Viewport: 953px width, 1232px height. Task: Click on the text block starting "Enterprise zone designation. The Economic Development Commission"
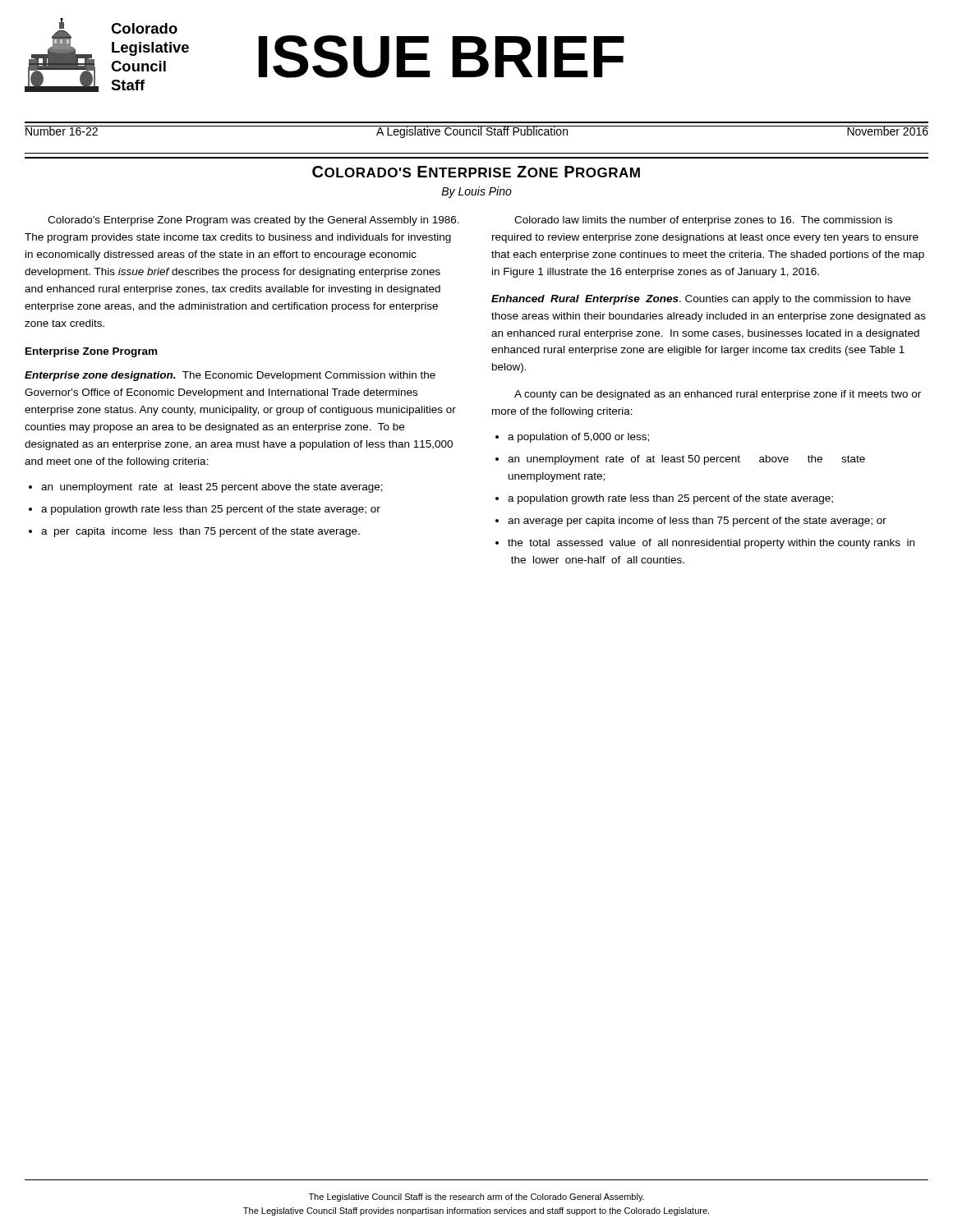point(240,418)
